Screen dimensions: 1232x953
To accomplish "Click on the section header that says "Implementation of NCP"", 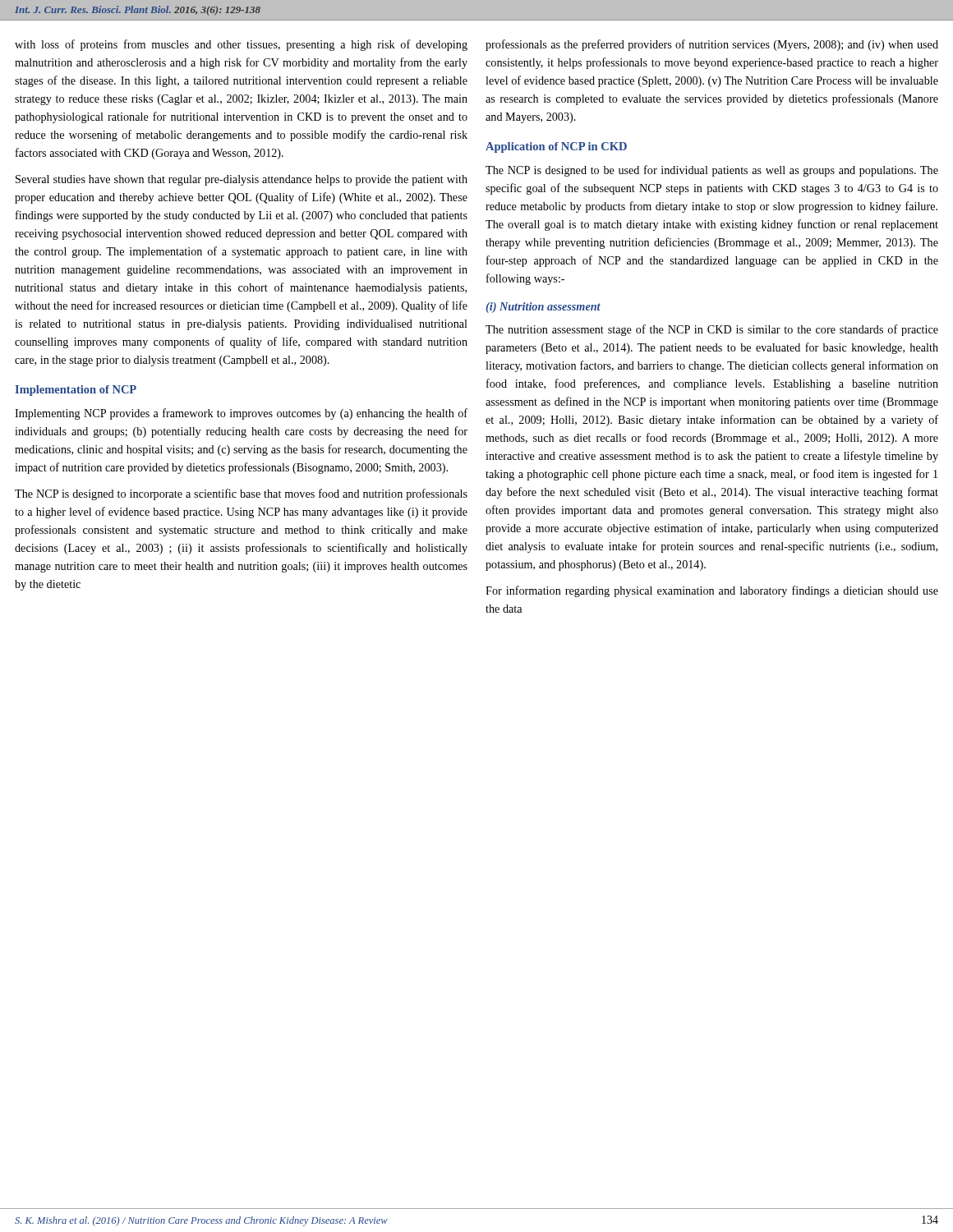I will (x=76, y=389).
